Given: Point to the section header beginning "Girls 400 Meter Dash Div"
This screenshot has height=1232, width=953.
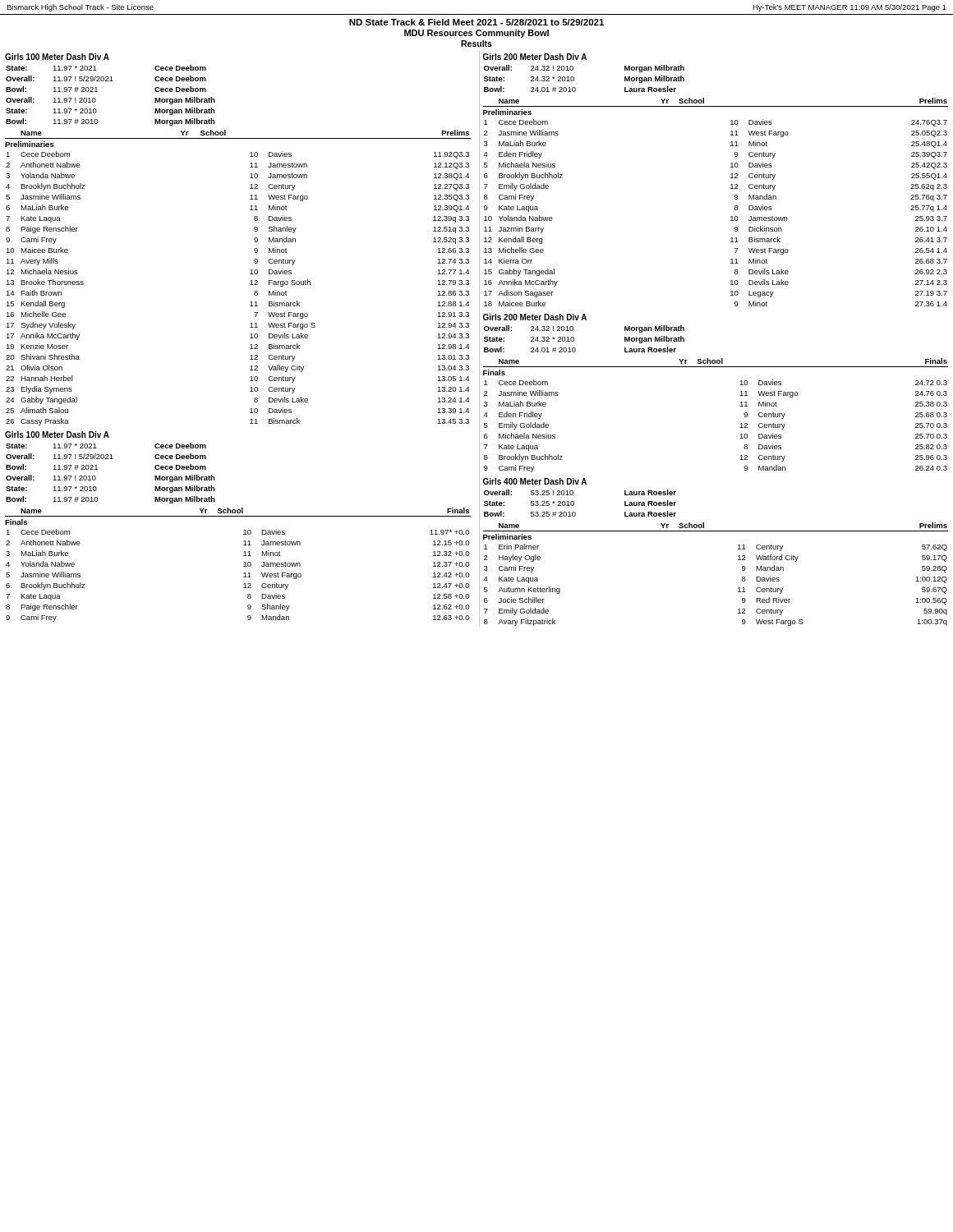Looking at the screenshot, I should [x=535, y=482].
